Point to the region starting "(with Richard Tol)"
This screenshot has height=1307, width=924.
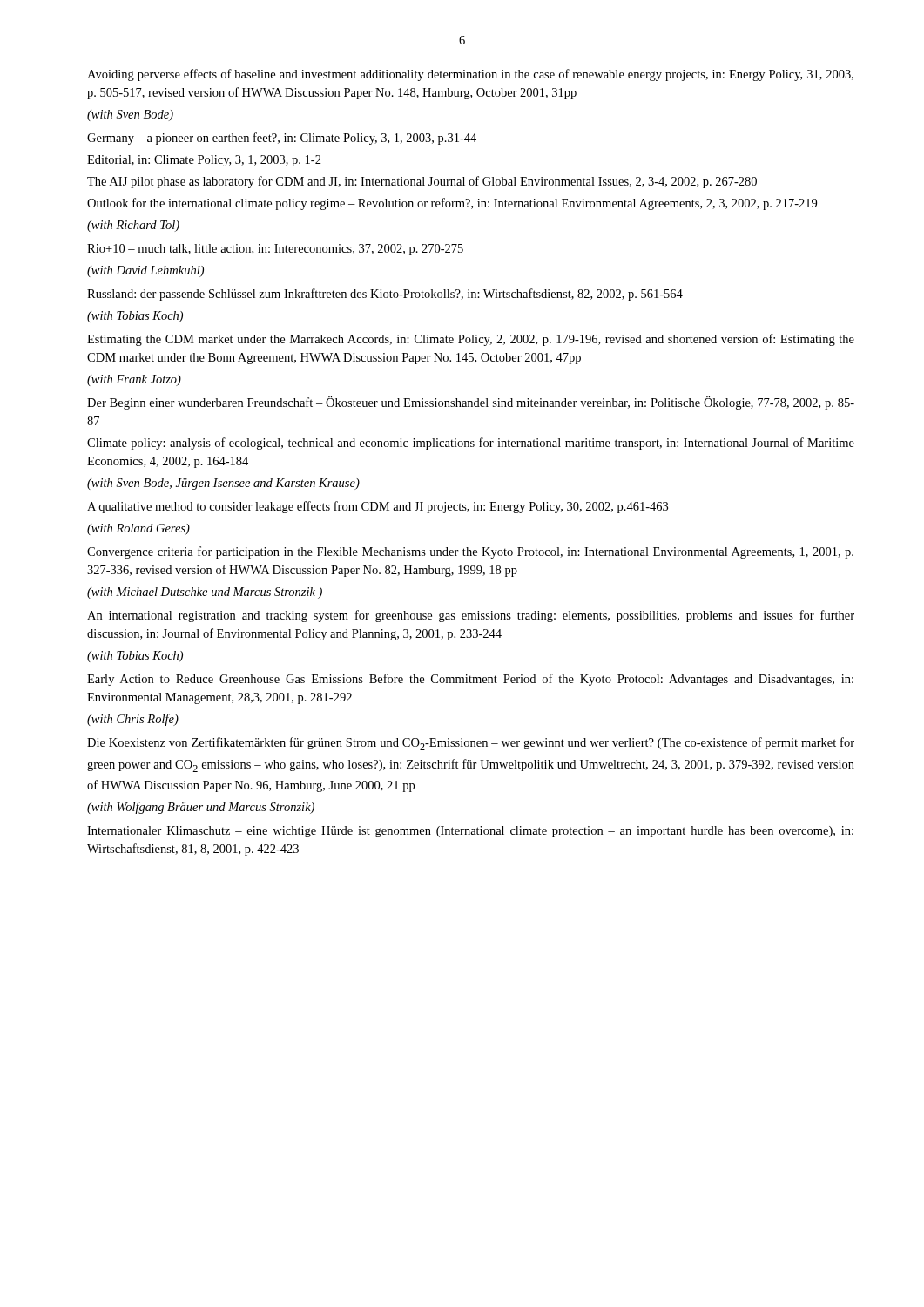pos(133,225)
